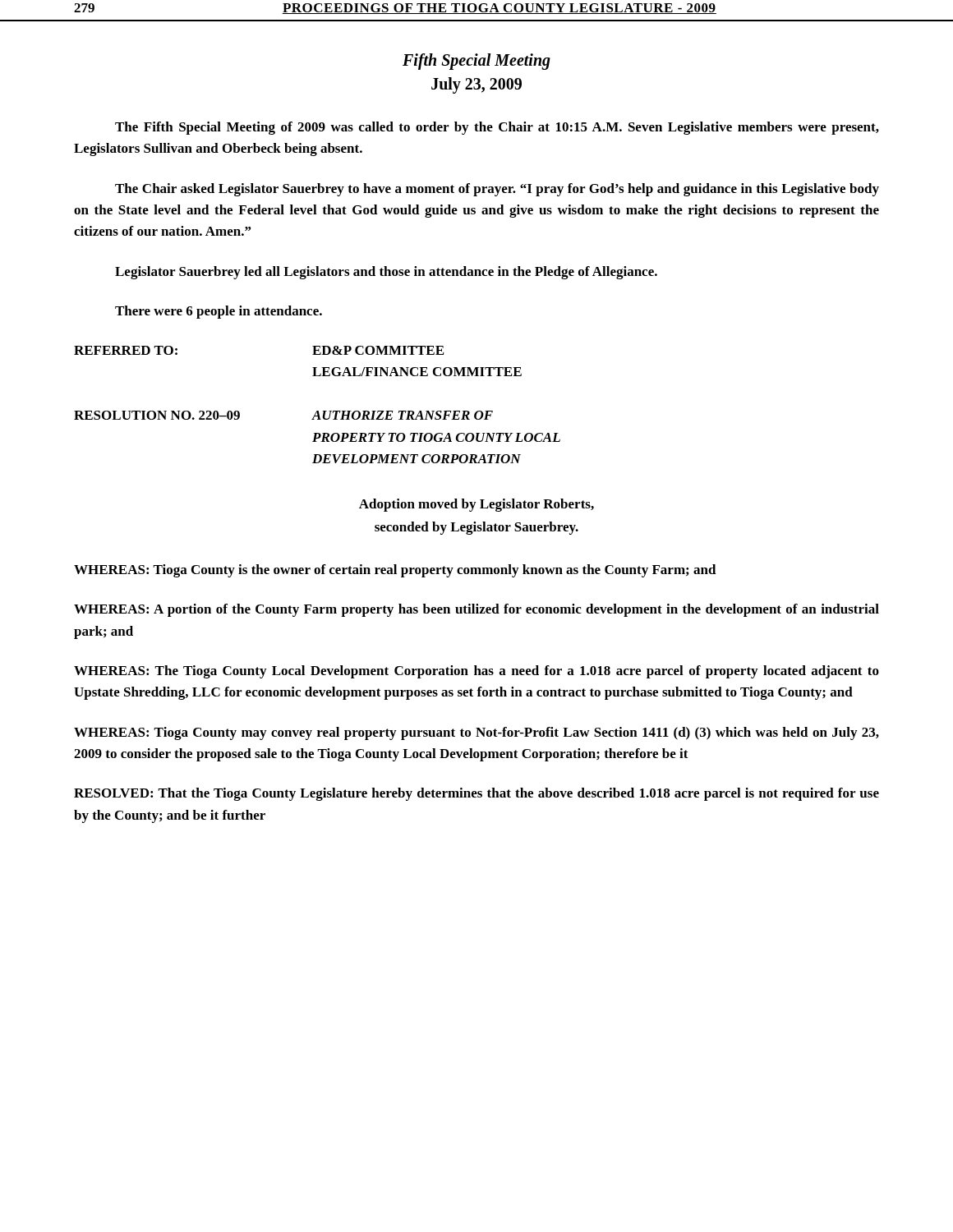Navigate to the element starting "Adoption moved by Legislator"

pyautogui.click(x=476, y=515)
